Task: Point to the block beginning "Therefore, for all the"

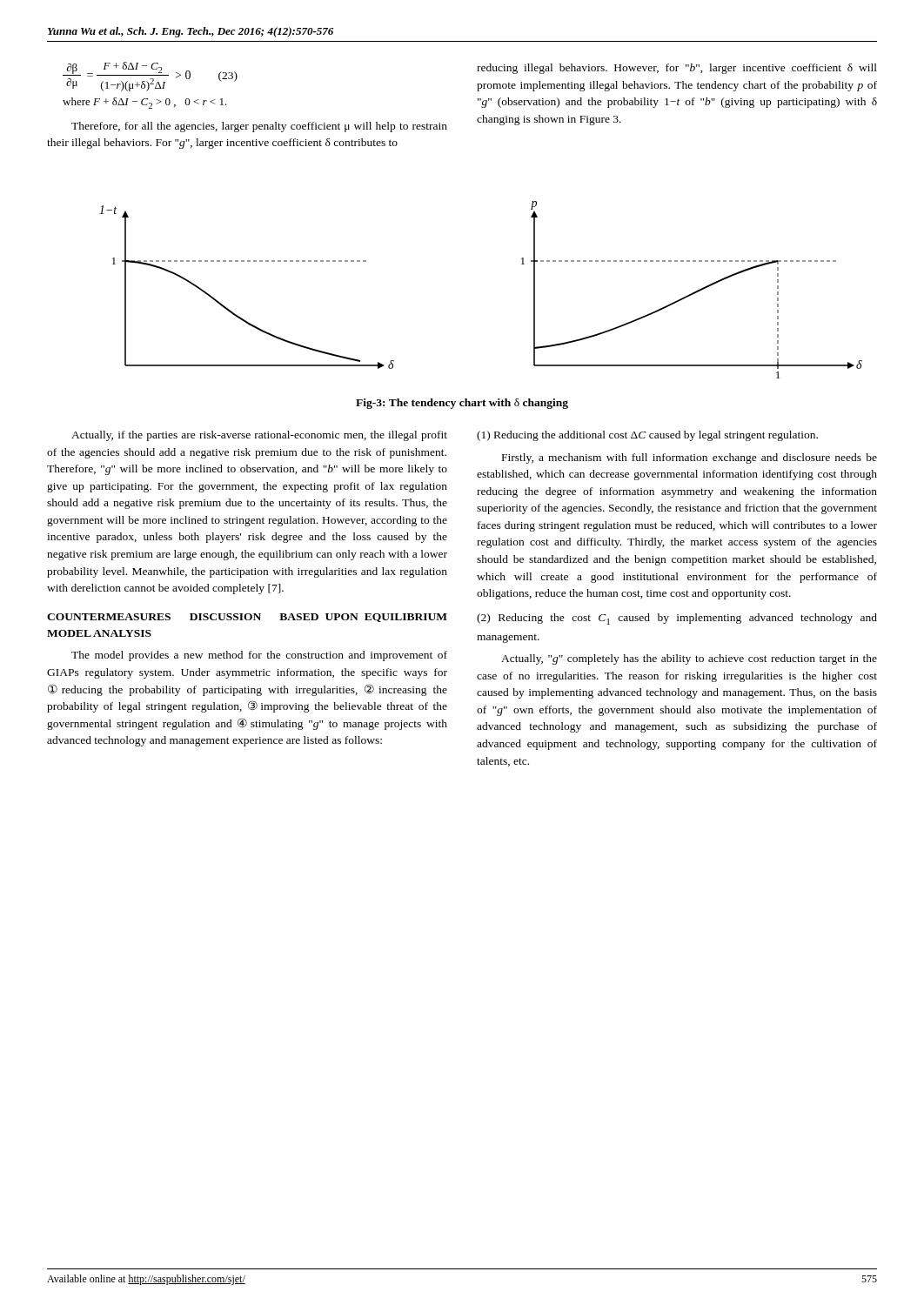Action: tap(247, 134)
